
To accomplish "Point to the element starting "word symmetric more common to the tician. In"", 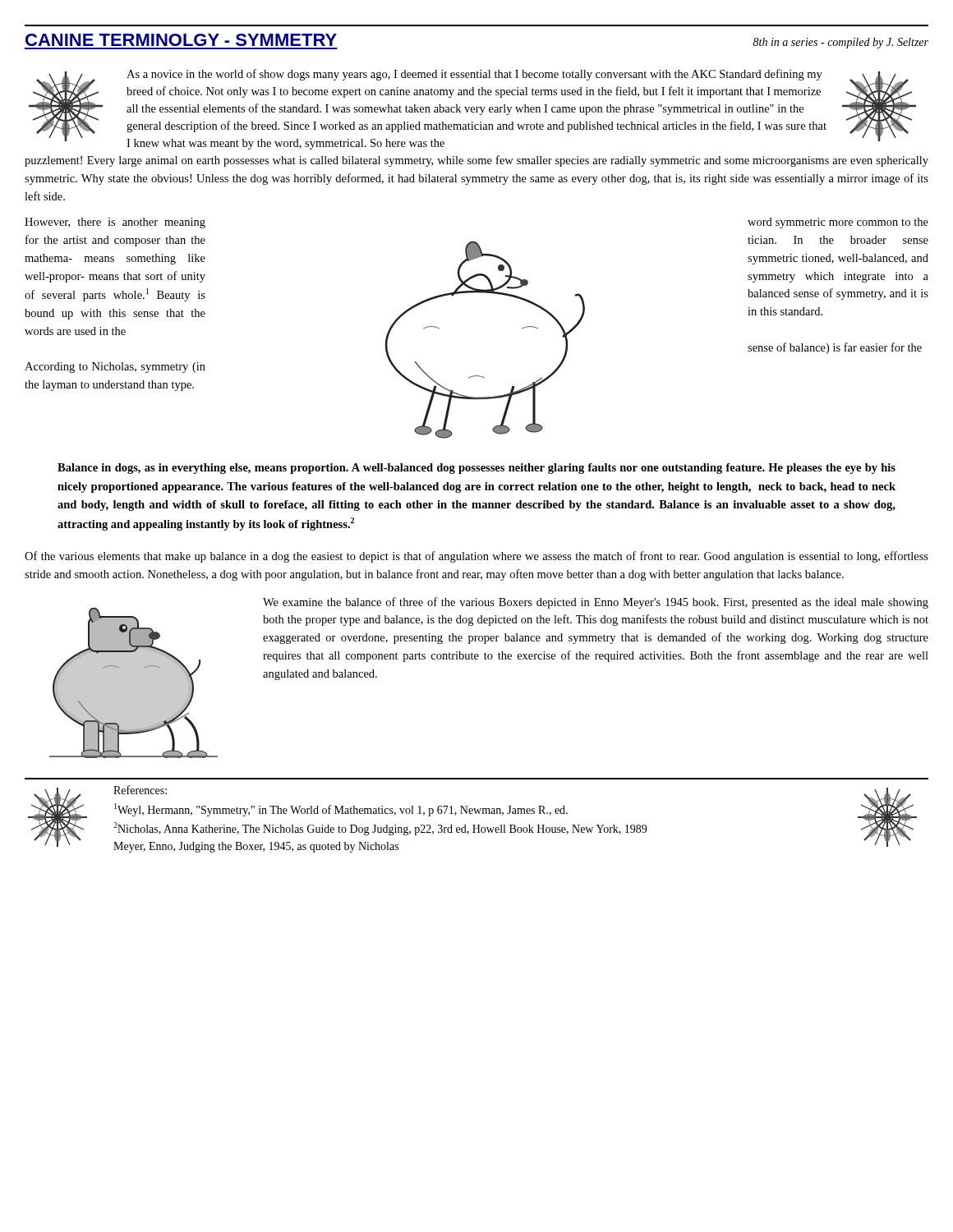I will (838, 285).
